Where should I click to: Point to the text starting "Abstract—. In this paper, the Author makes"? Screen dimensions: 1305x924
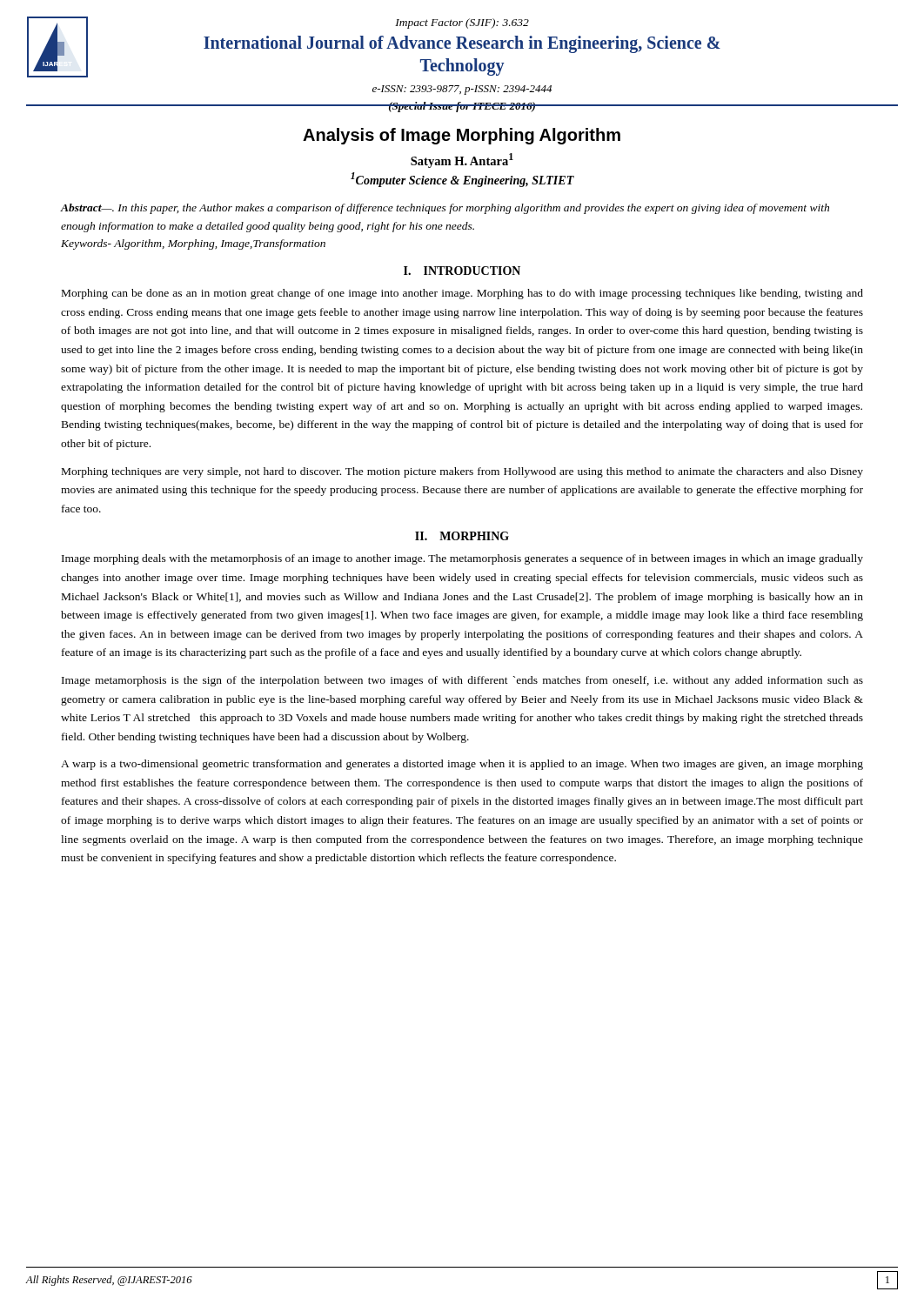tap(445, 226)
